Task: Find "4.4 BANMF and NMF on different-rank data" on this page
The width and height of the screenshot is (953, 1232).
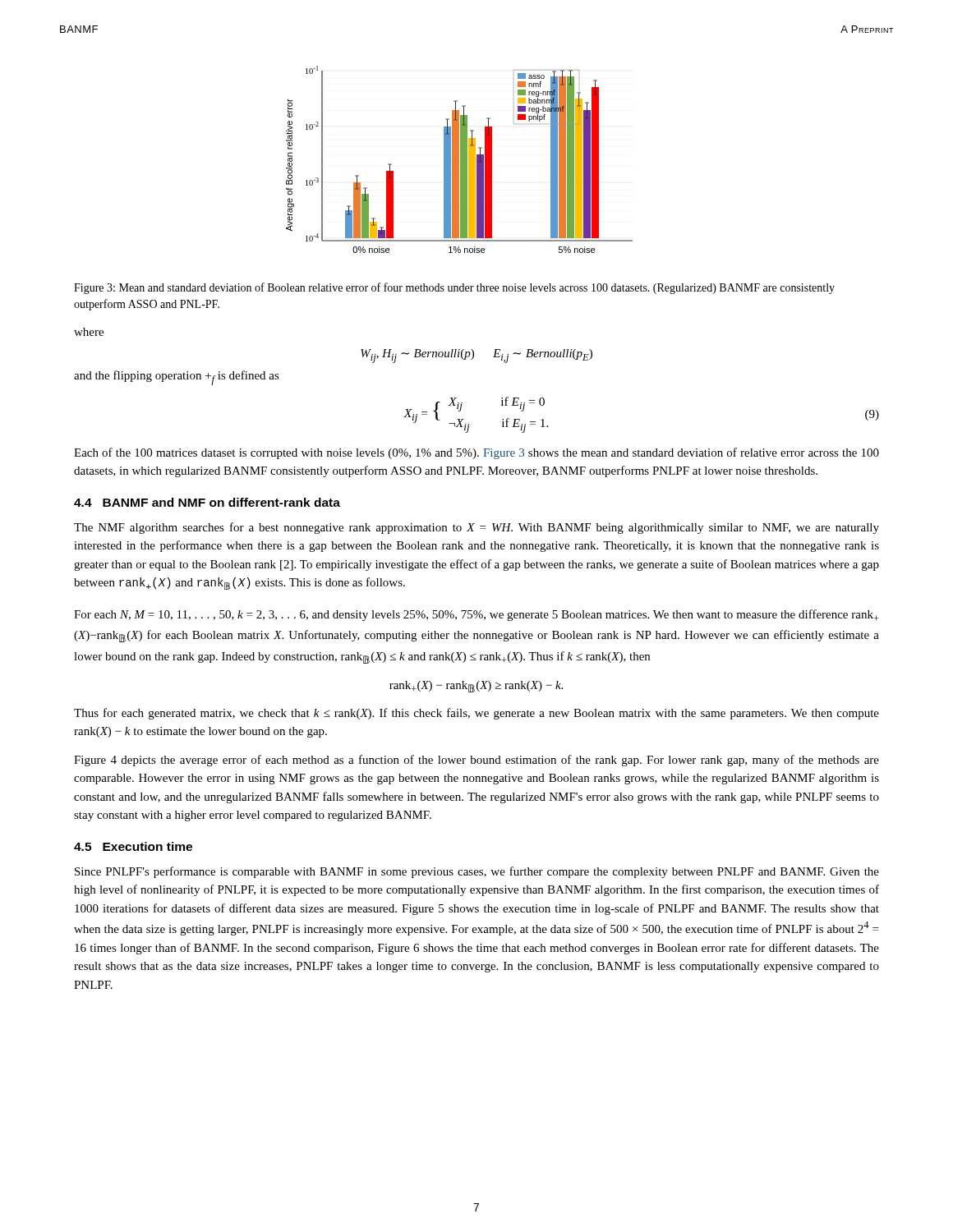Action: pos(207,502)
